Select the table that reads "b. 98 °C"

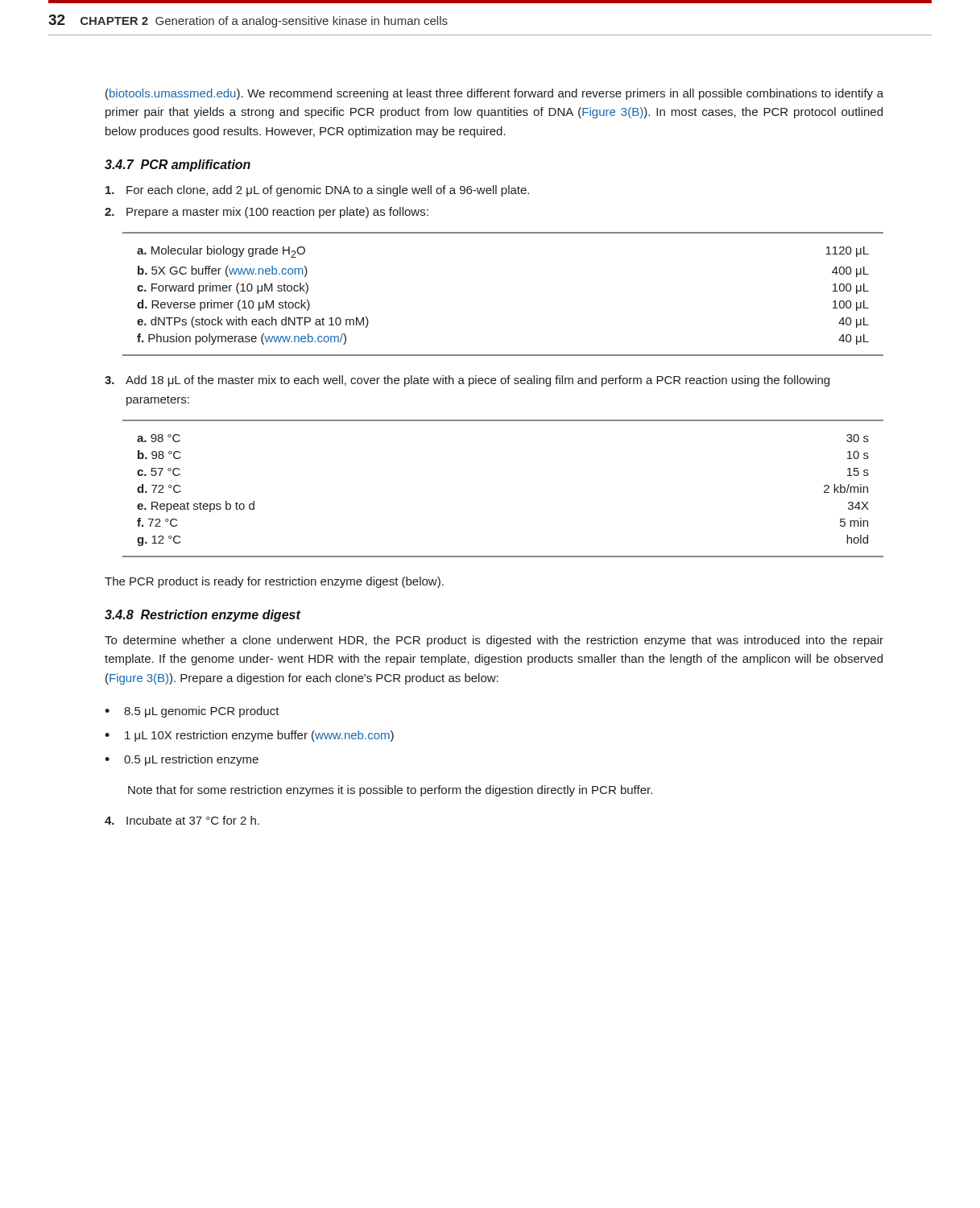pos(503,488)
